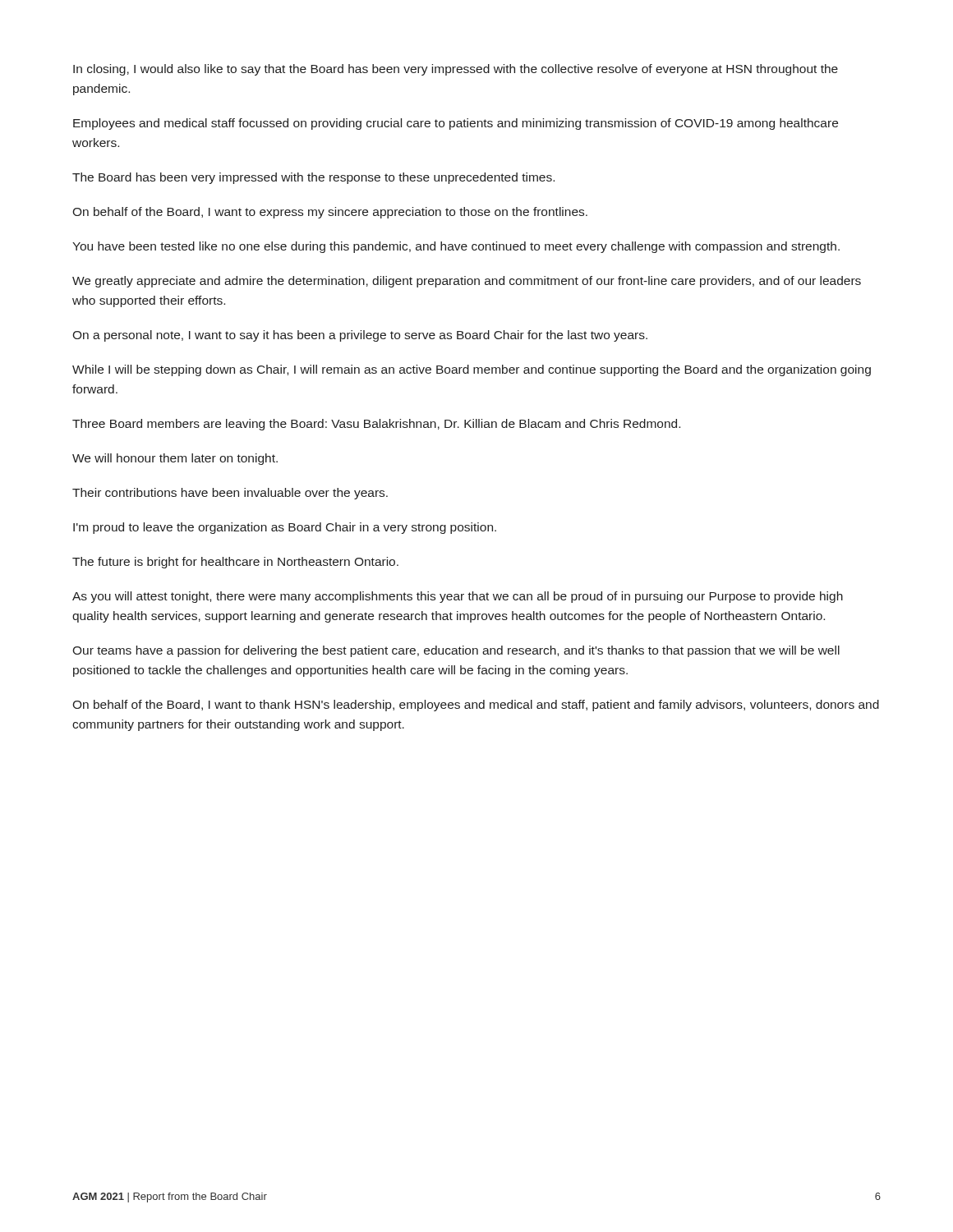Find the text block that says "On a personal note,"
The height and width of the screenshot is (1232, 953).
360,335
